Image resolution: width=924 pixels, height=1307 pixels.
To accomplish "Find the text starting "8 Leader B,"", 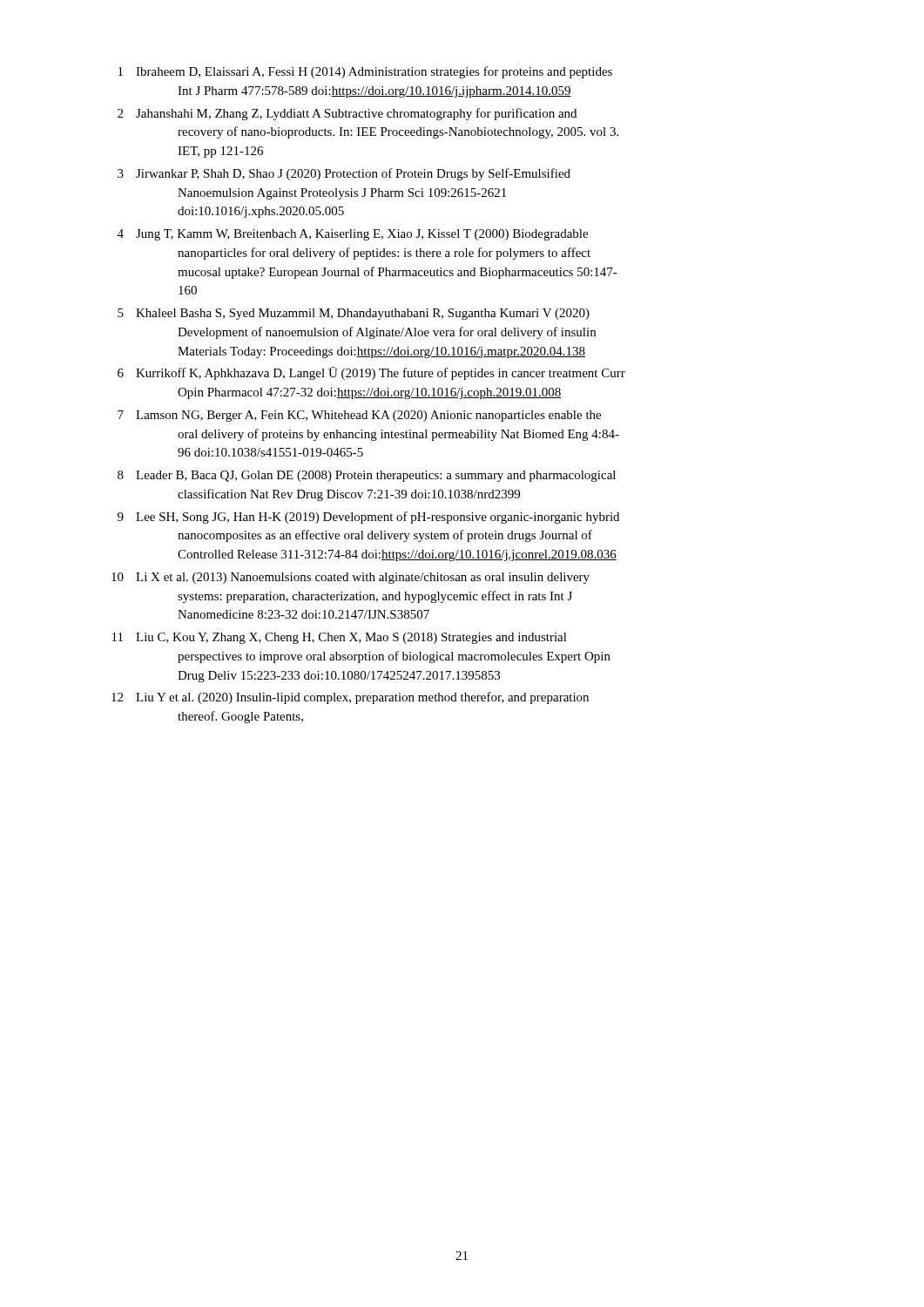I will 462,485.
